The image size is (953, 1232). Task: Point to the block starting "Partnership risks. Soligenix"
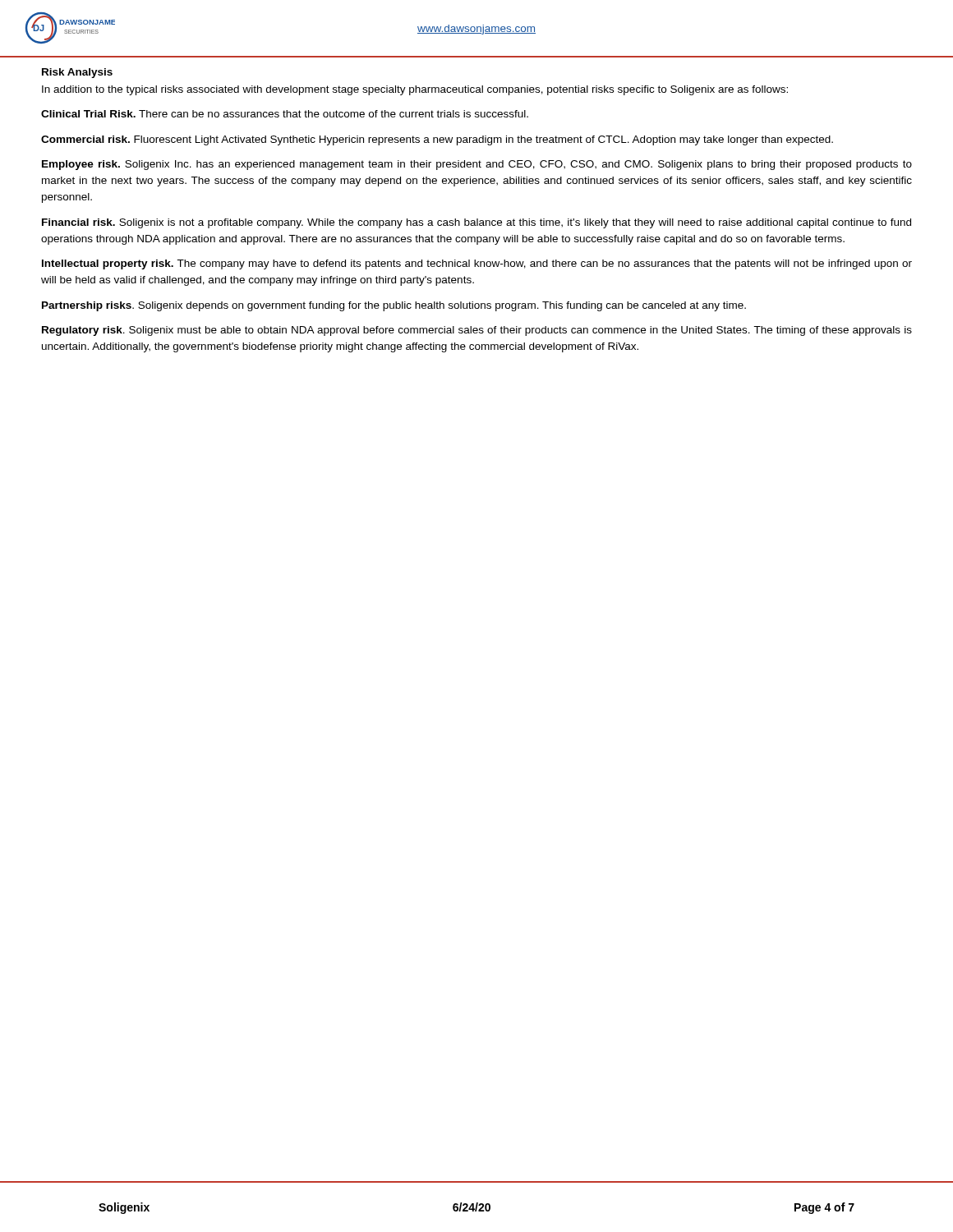point(394,305)
